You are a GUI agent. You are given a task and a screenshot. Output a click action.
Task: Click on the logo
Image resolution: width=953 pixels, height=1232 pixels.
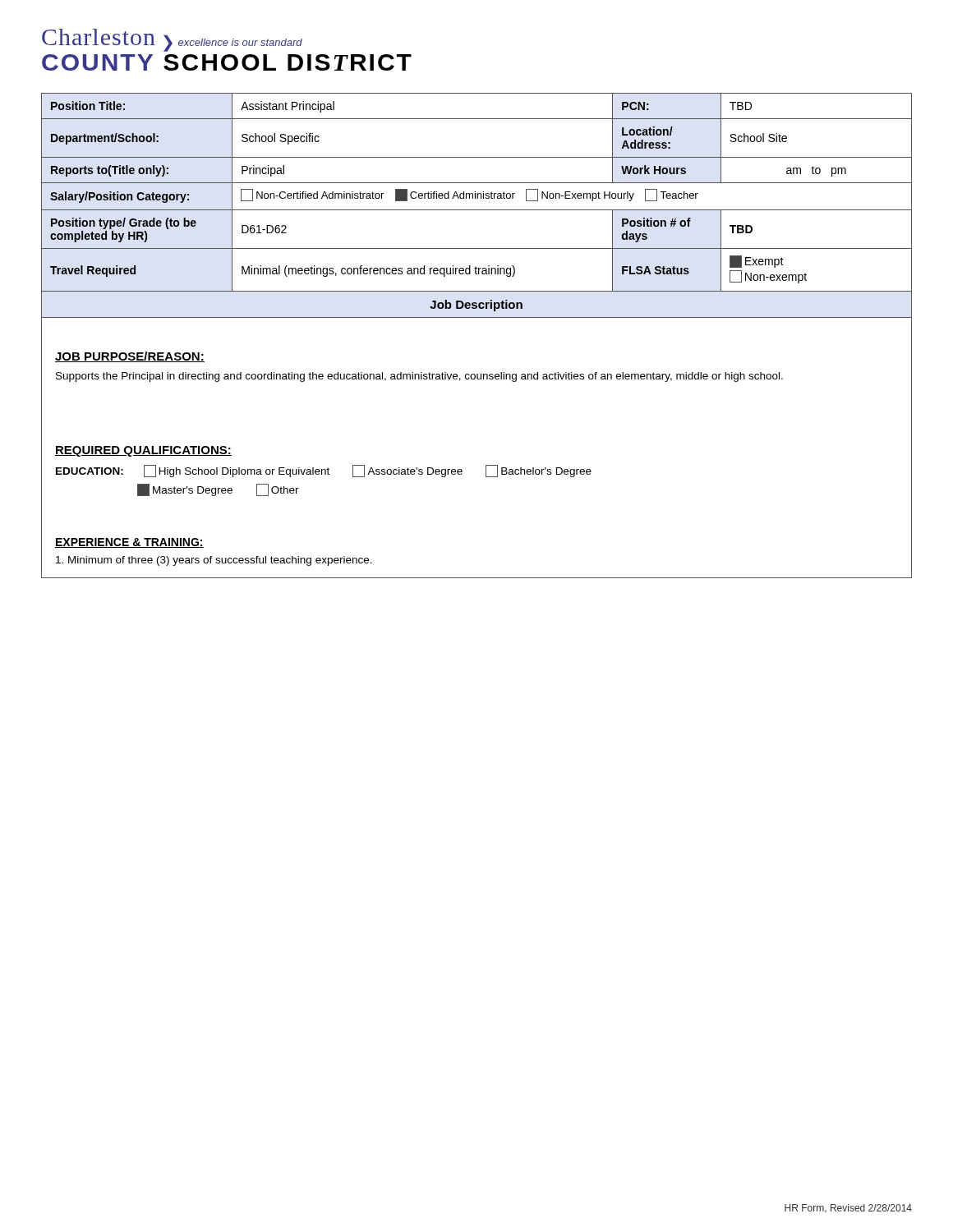pyautogui.click(x=476, y=50)
